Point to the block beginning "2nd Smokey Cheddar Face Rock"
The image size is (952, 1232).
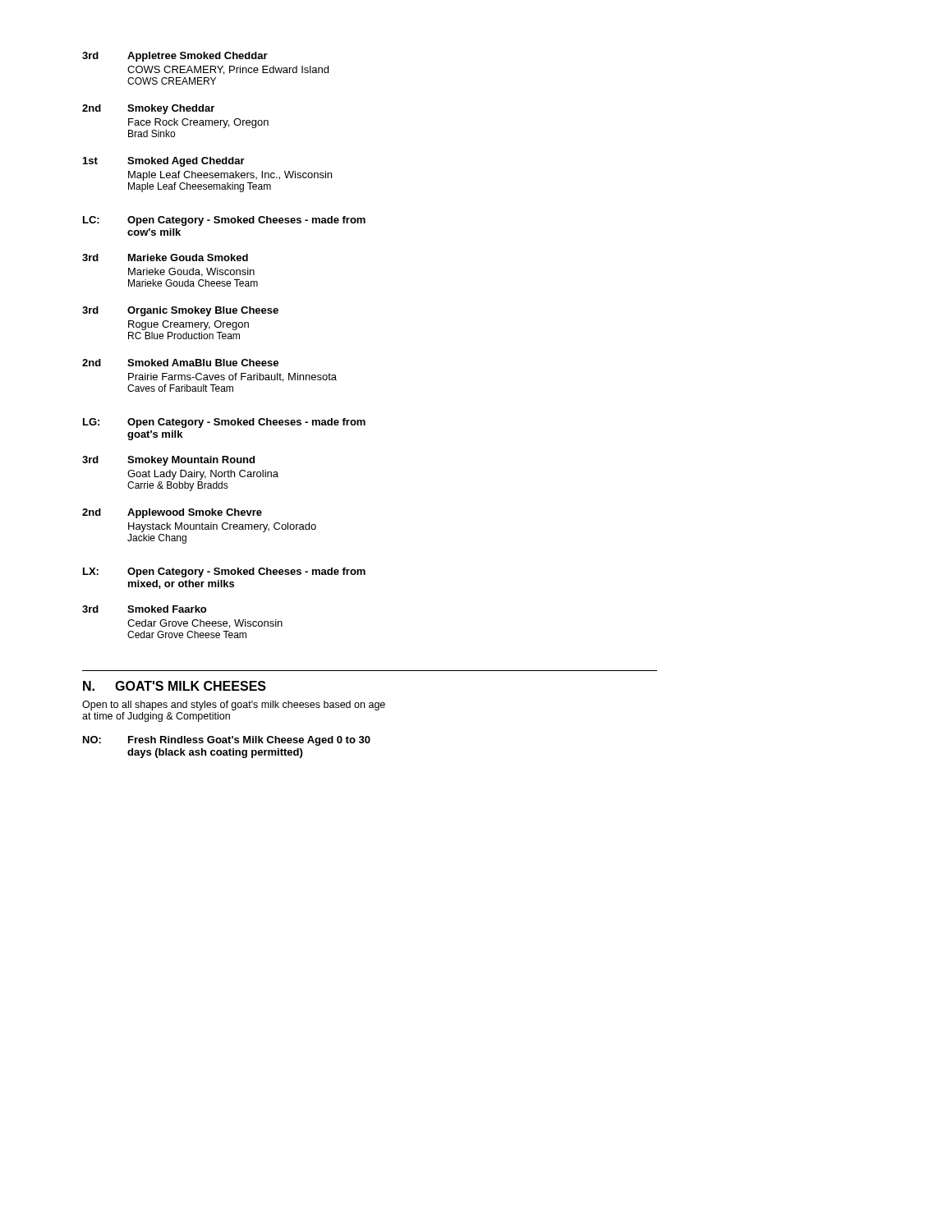coord(148,109)
